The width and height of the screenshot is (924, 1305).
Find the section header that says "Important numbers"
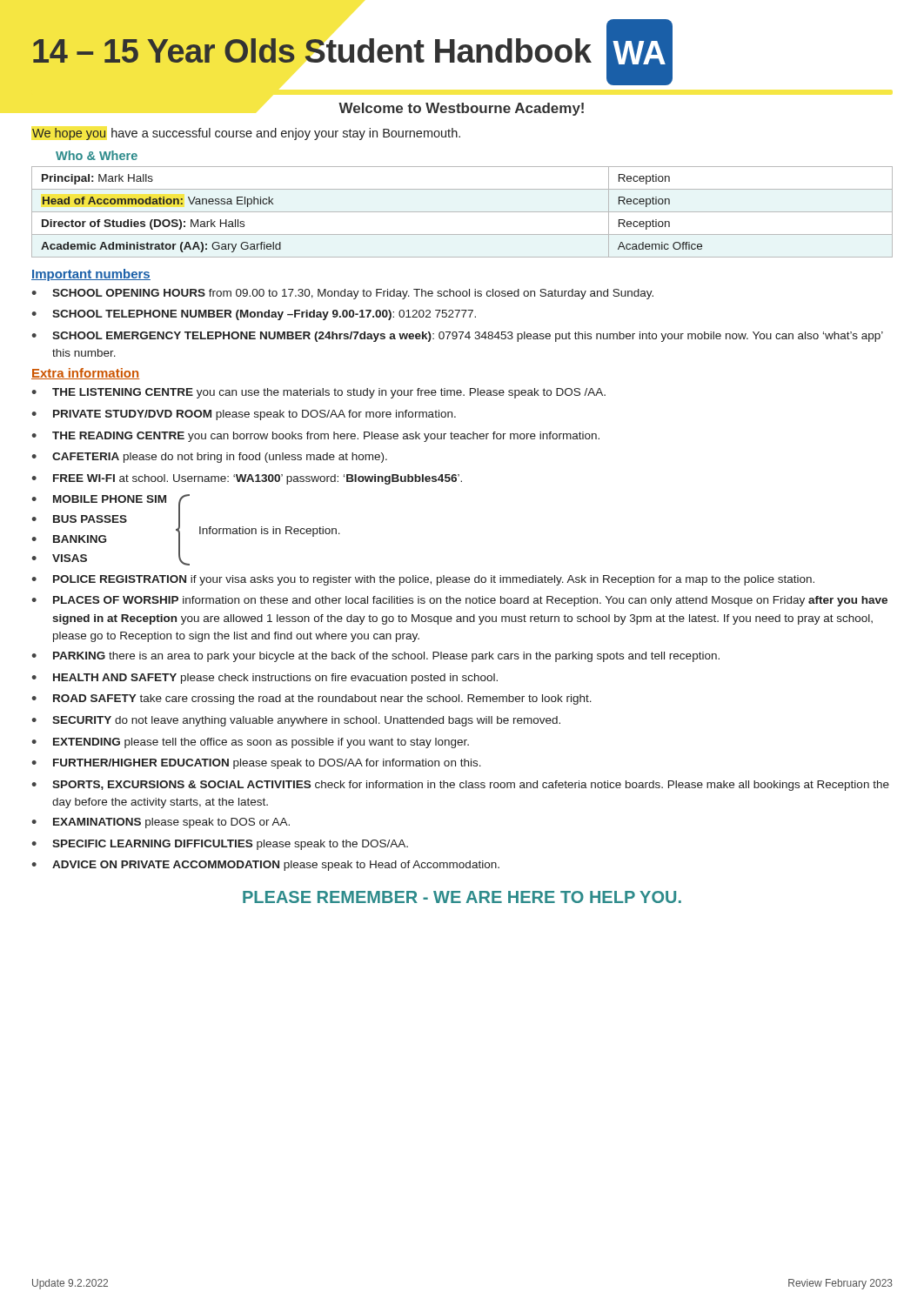click(91, 275)
